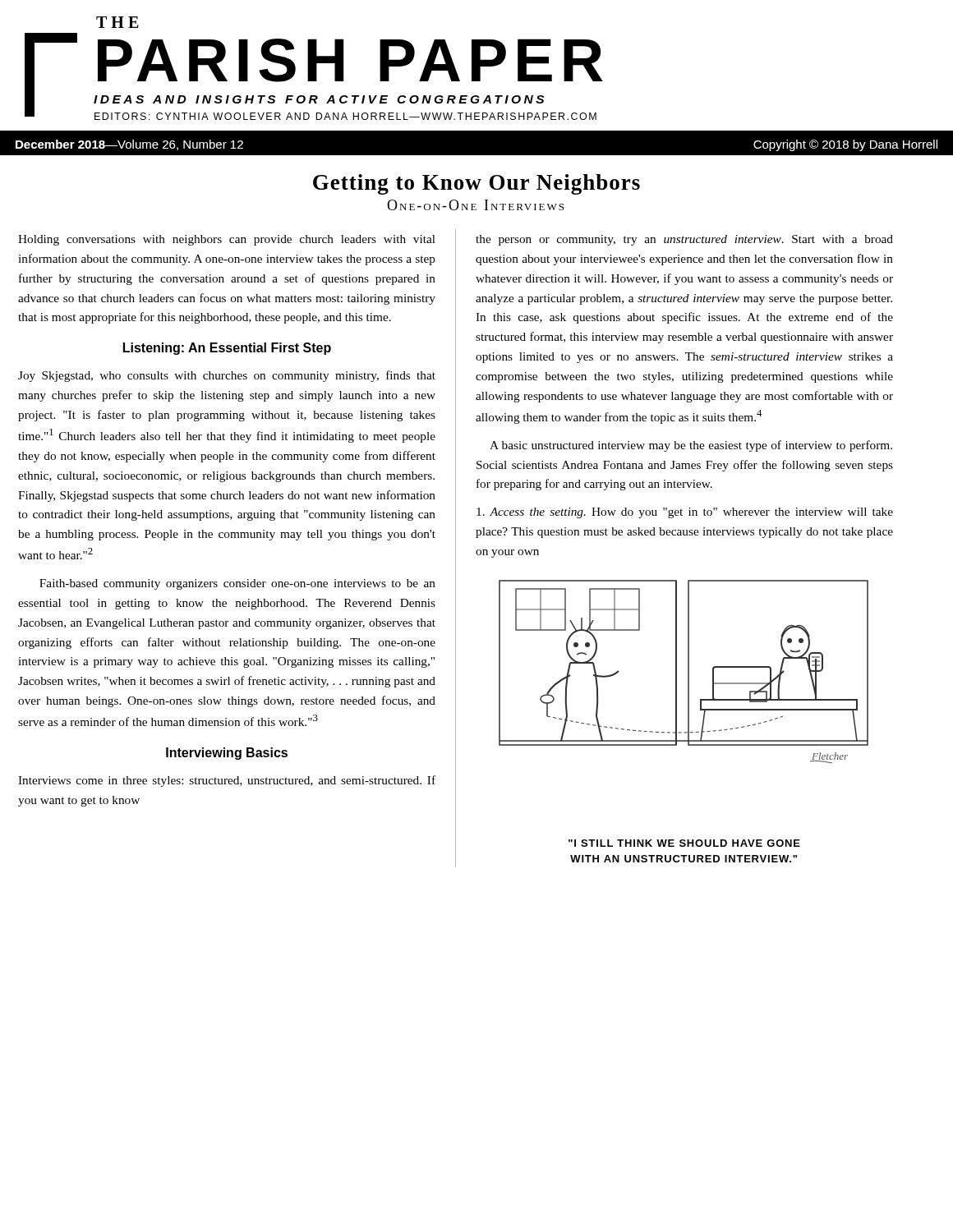
Task: Select the section header containing "Interviewing Basics"
Action: (227, 753)
